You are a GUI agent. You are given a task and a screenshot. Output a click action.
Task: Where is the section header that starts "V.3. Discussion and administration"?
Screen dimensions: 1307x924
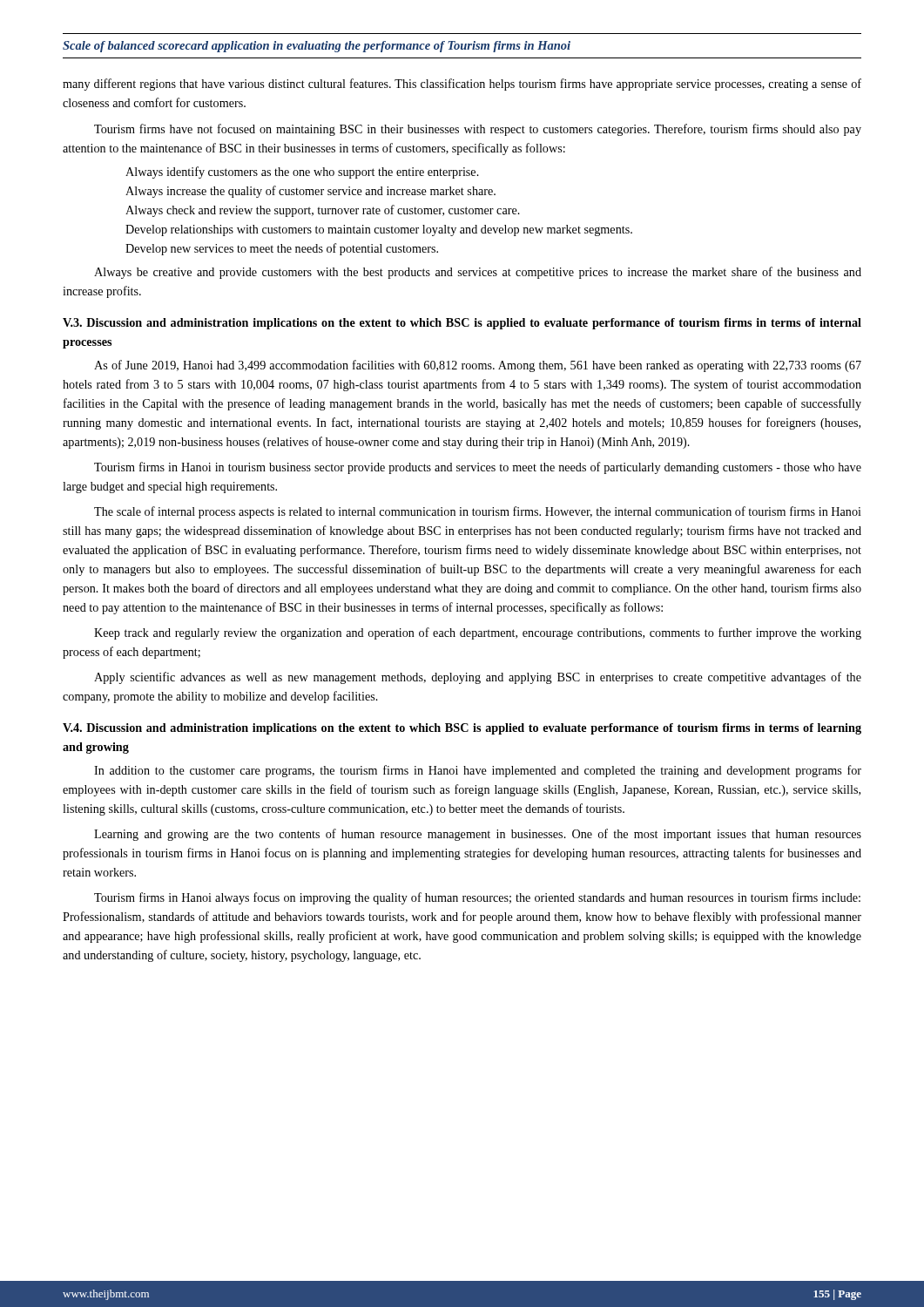point(462,332)
